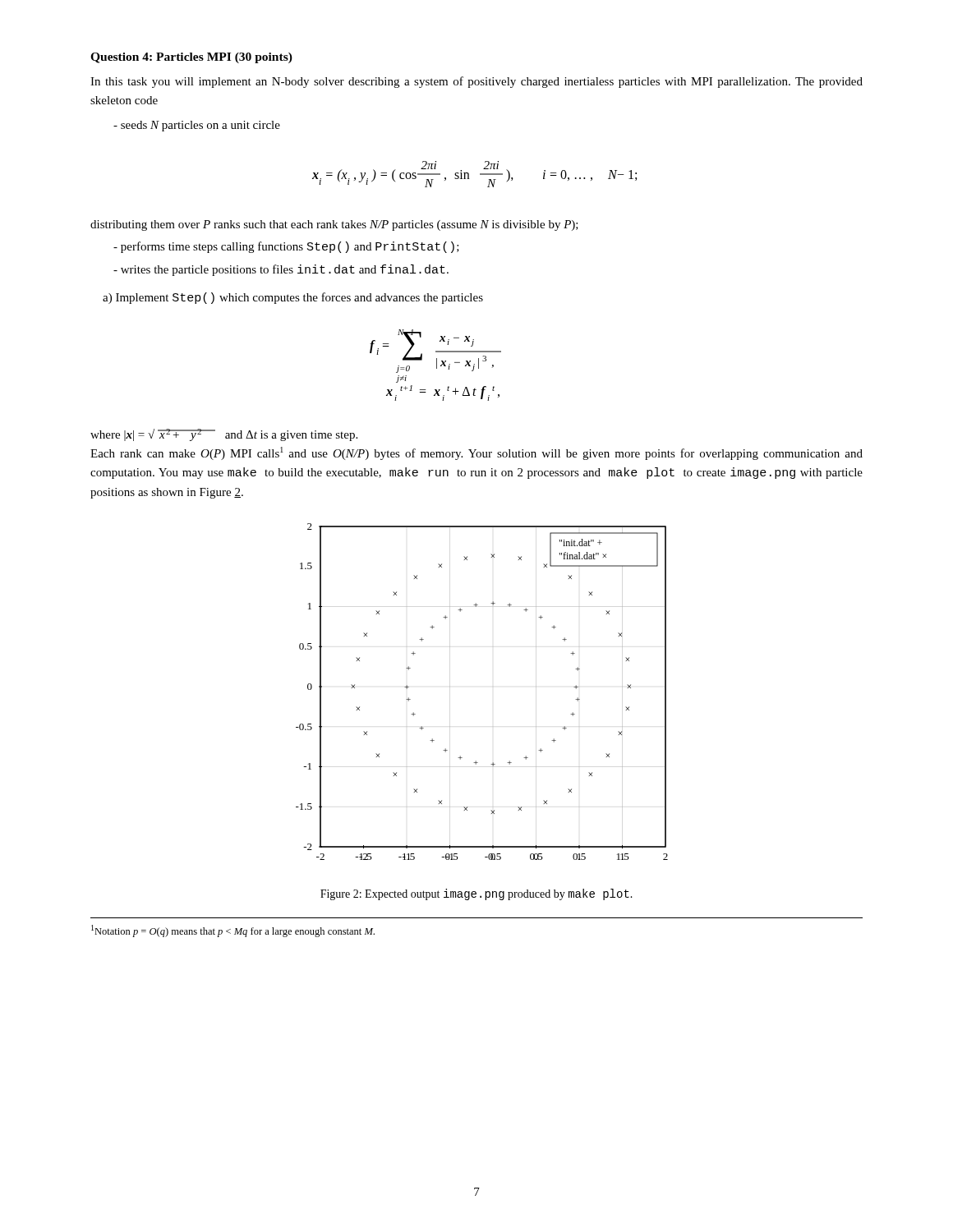Viewport: 953px width, 1232px height.
Task: Navigate to the passage starting "1Notation p ="
Action: point(233,930)
